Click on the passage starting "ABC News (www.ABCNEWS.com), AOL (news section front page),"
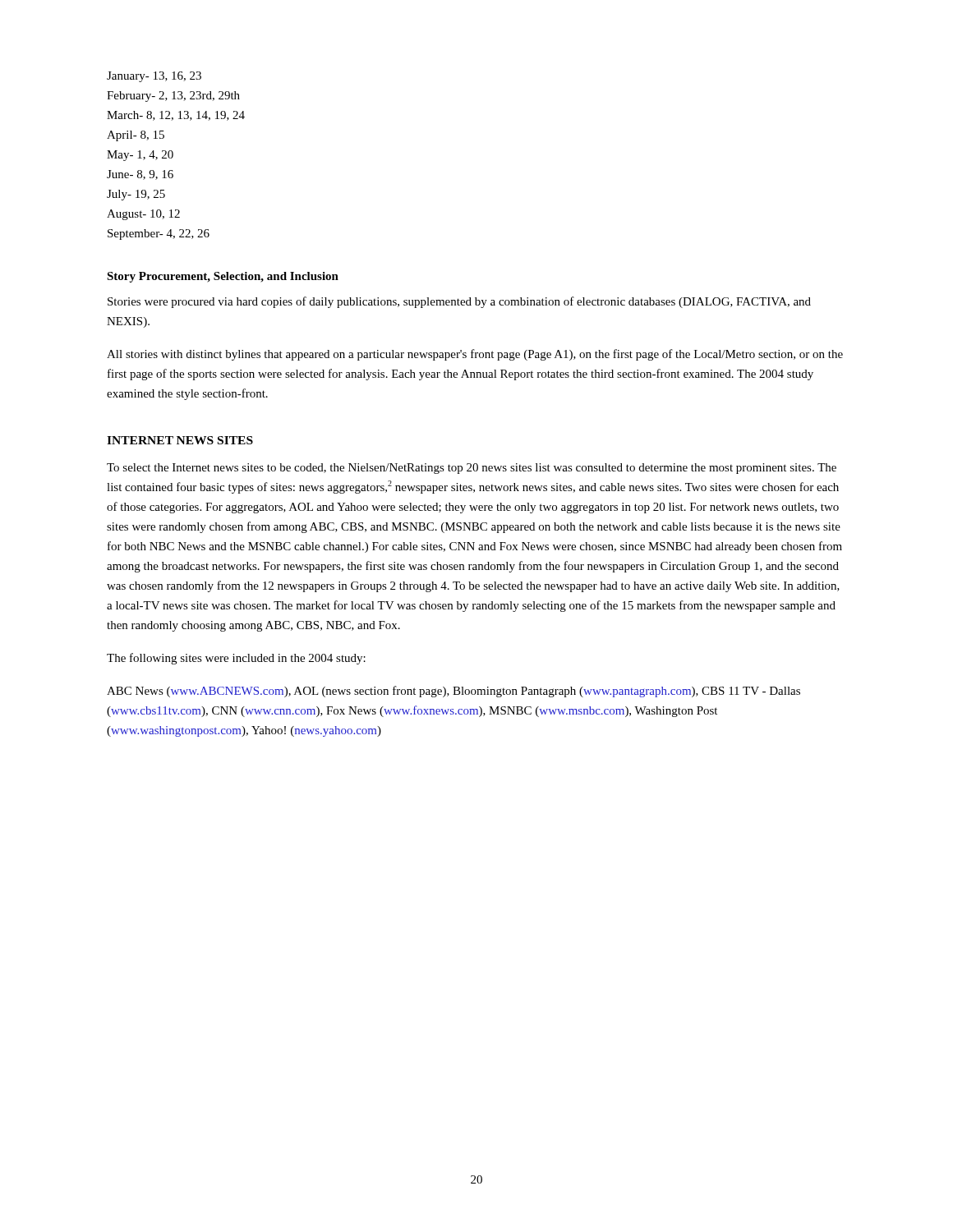953x1232 pixels. 454,710
